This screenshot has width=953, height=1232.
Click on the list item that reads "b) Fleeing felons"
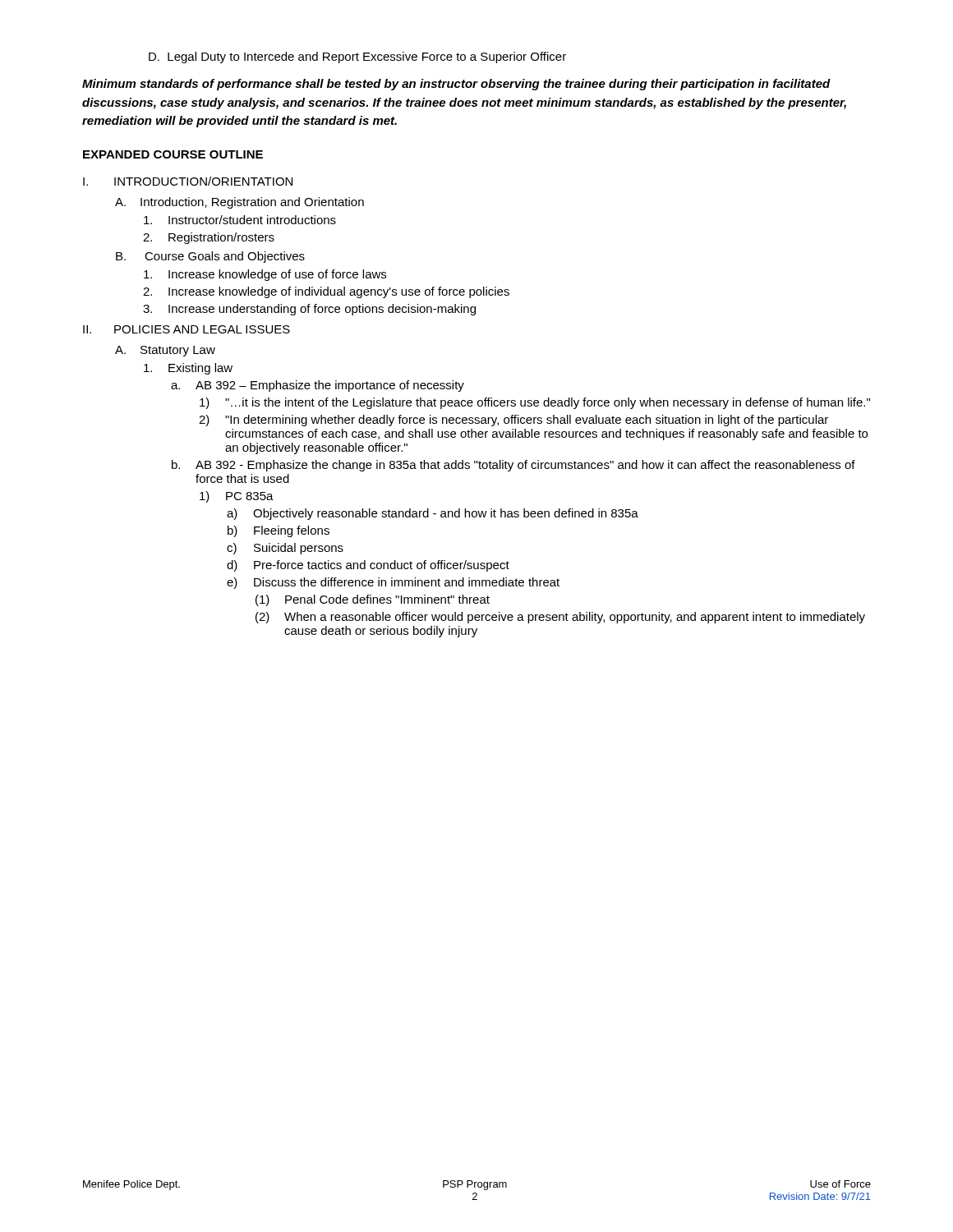point(278,530)
